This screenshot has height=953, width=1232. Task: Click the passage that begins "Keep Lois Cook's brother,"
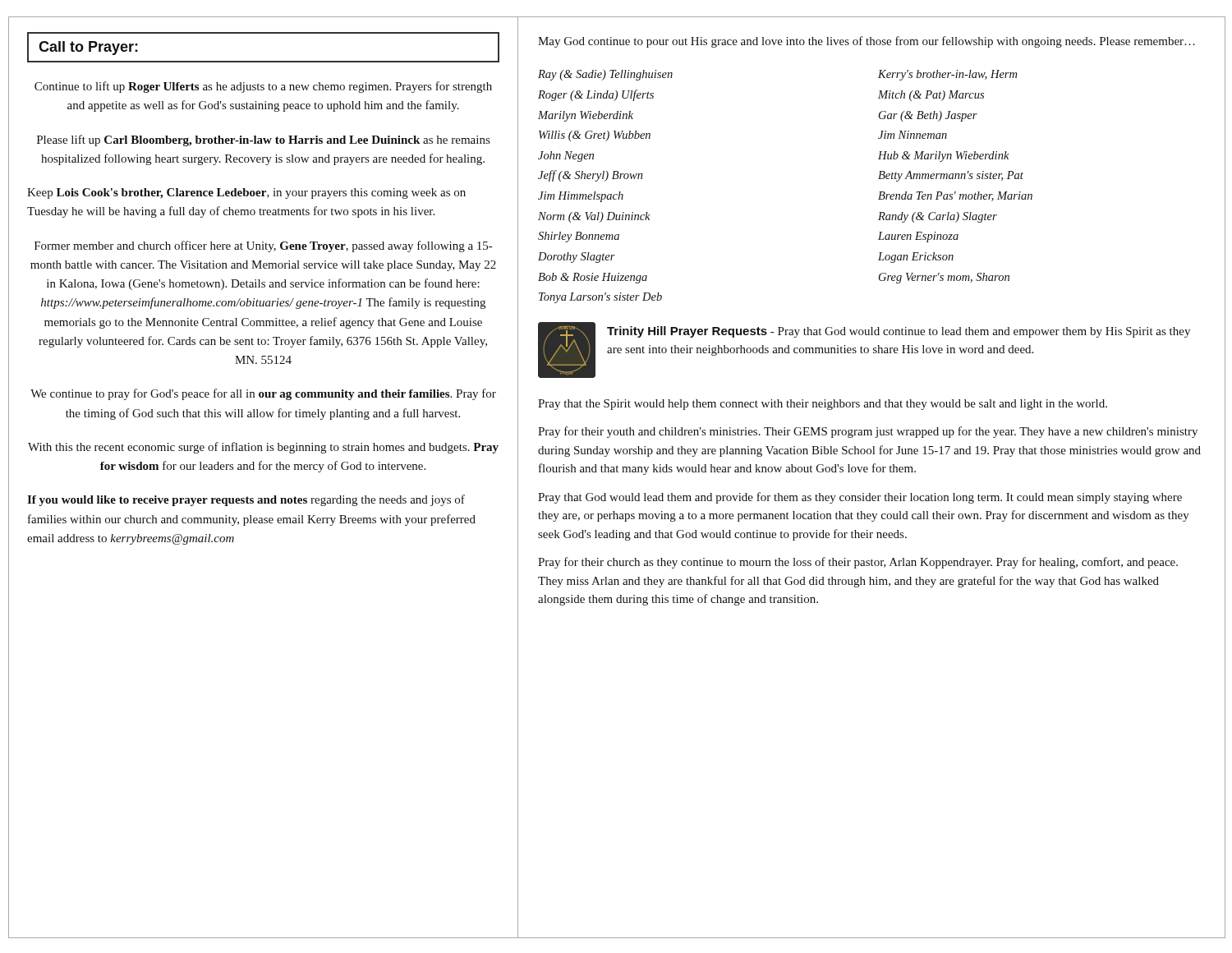pos(247,202)
